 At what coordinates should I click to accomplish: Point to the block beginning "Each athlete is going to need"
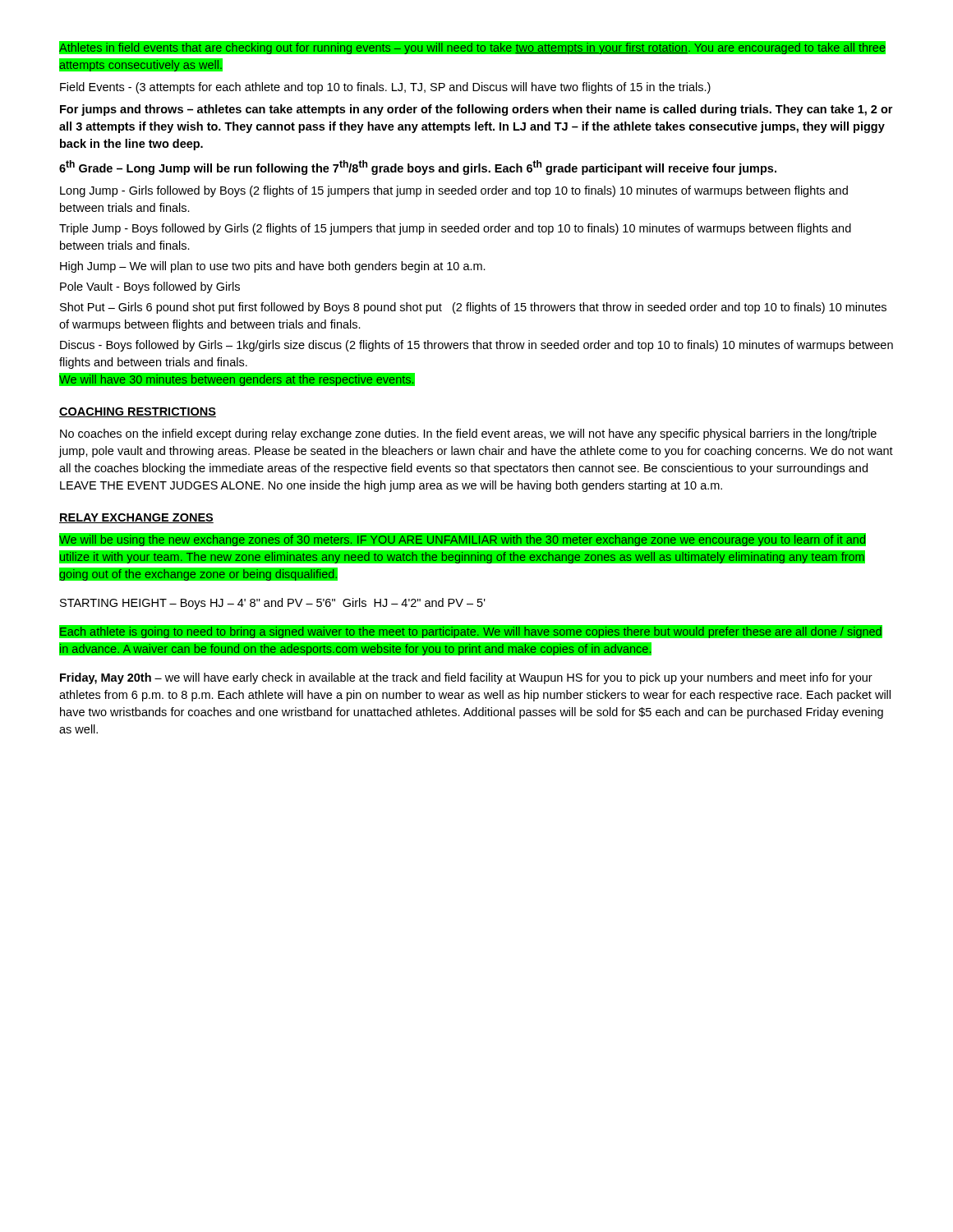(471, 640)
